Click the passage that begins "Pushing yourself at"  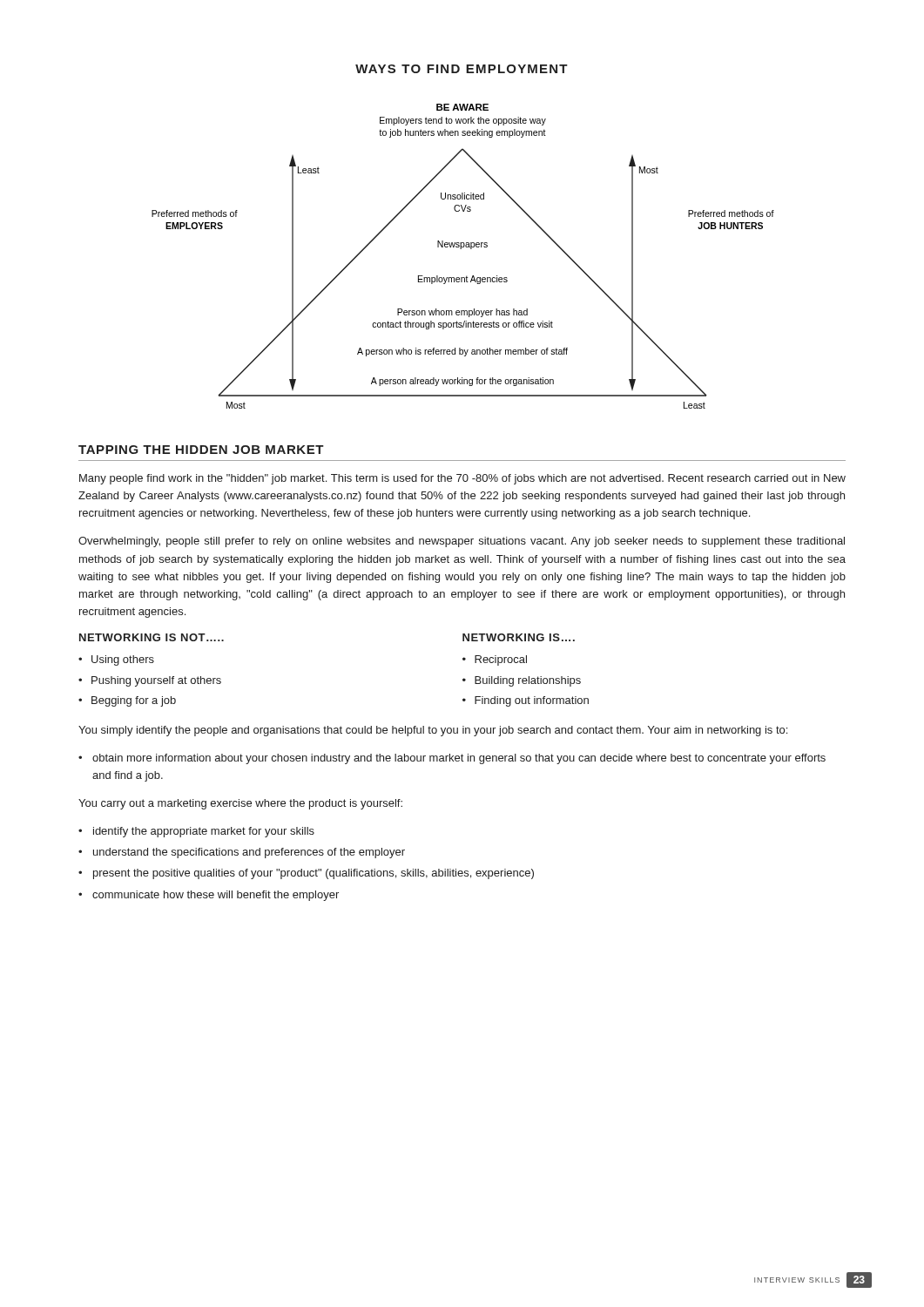[x=156, y=680]
